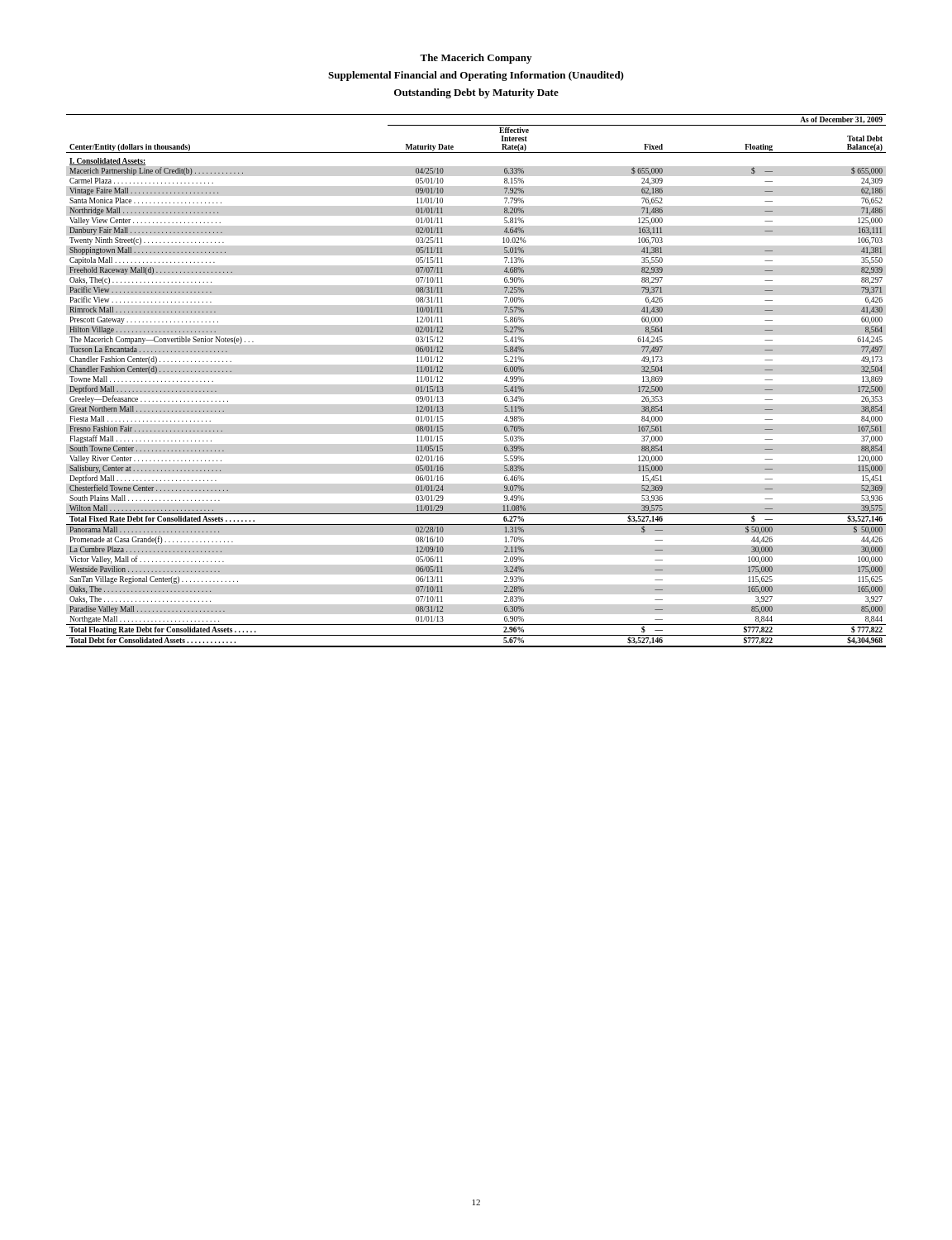Click on the region starting "The Macerich Company Supplemental Financial"

(476, 75)
